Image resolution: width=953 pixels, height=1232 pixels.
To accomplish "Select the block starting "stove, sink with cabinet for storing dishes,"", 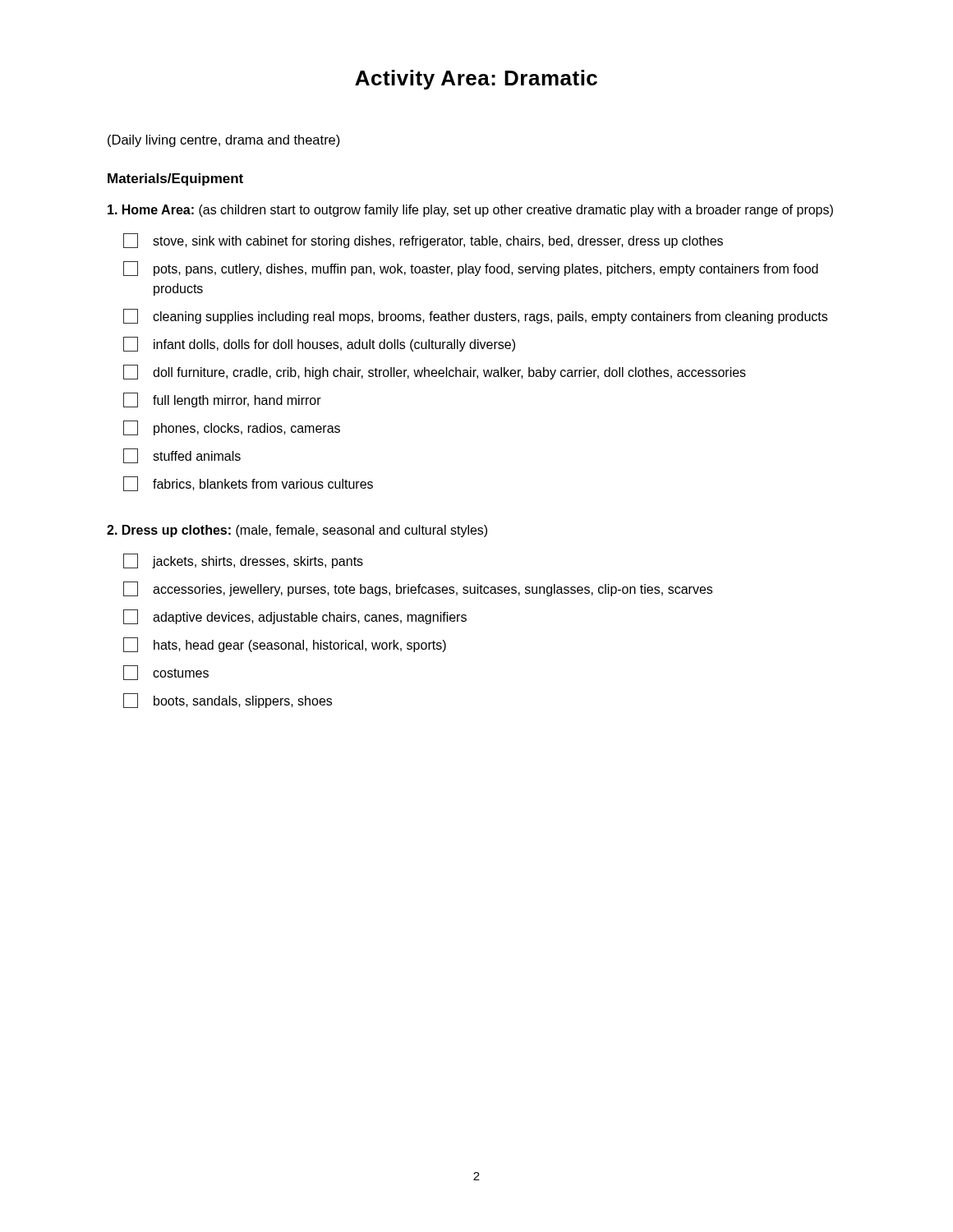I will coord(485,241).
